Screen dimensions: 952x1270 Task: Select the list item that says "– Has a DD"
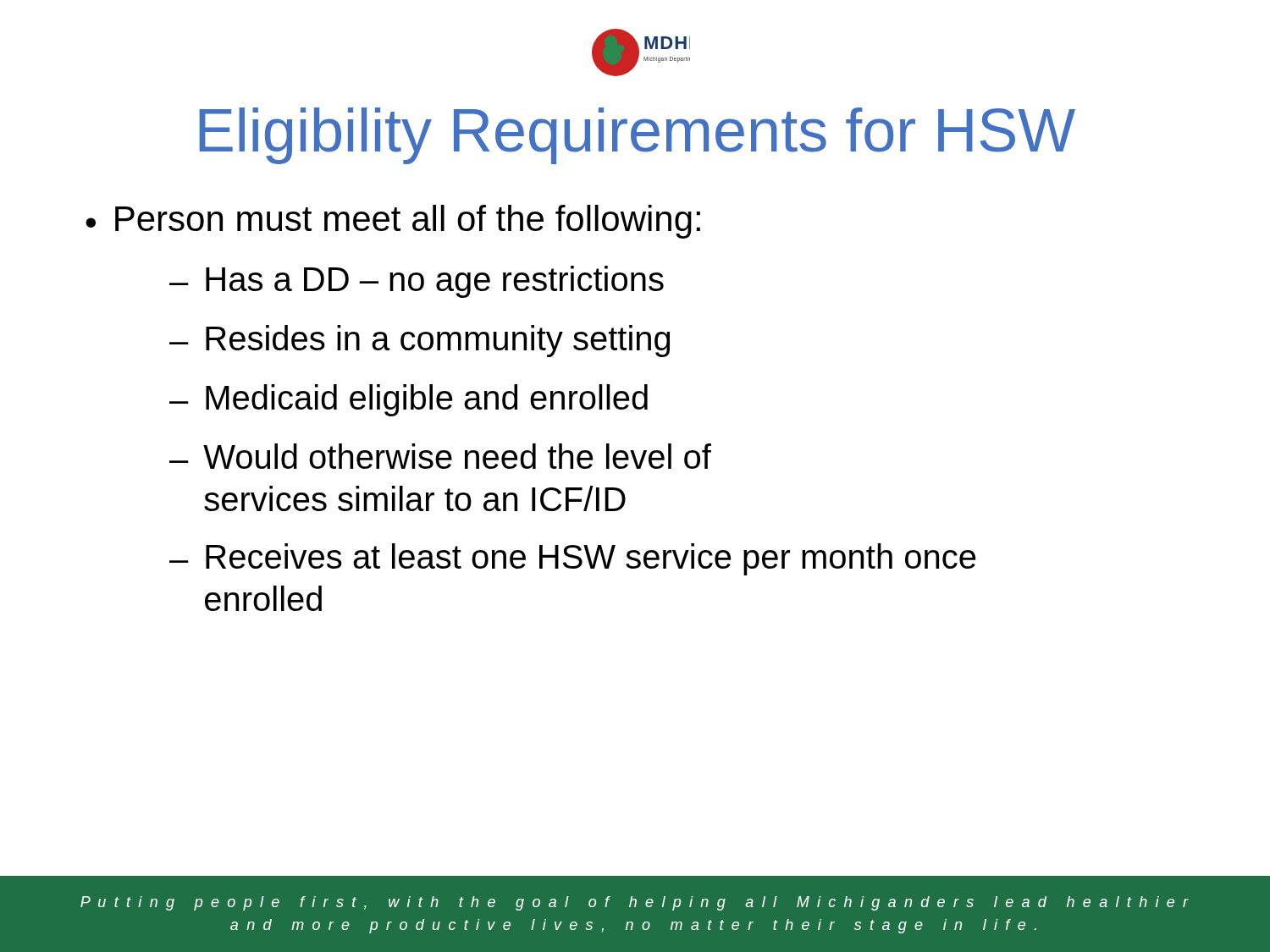(x=417, y=282)
